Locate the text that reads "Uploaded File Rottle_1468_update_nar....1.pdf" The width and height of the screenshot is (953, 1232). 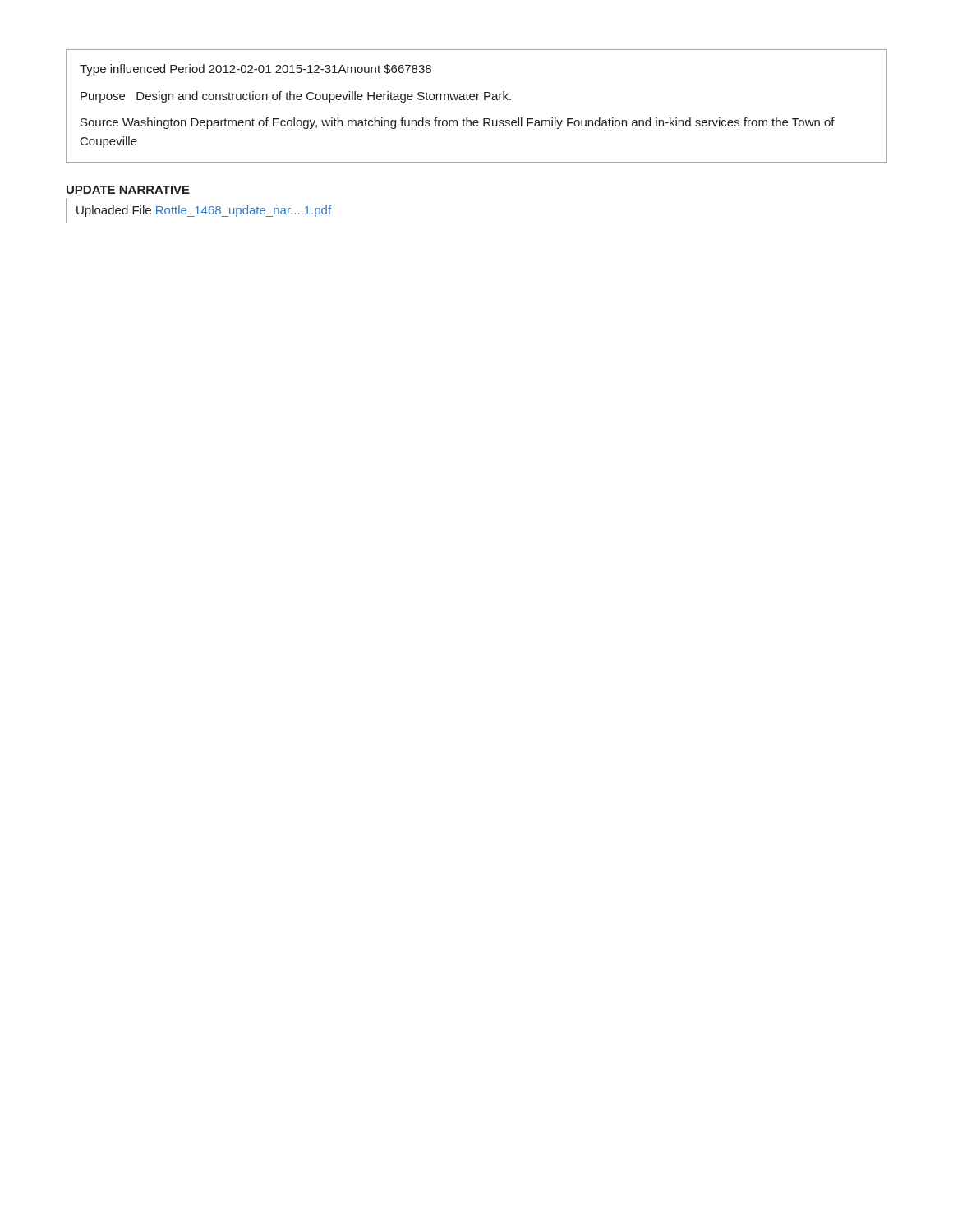203,210
